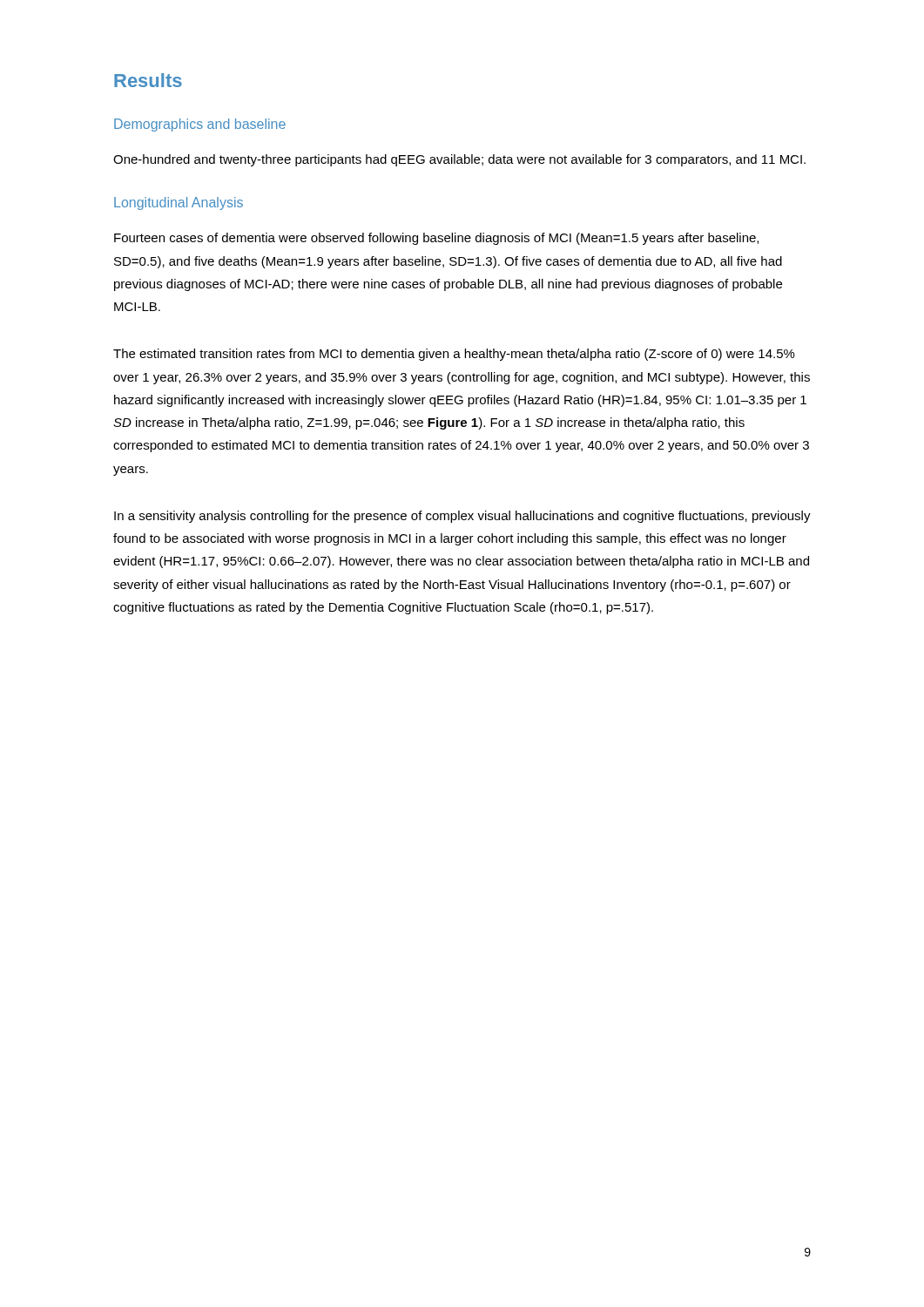Point to the block beginning "The estimated transition rates"

pos(462,411)
